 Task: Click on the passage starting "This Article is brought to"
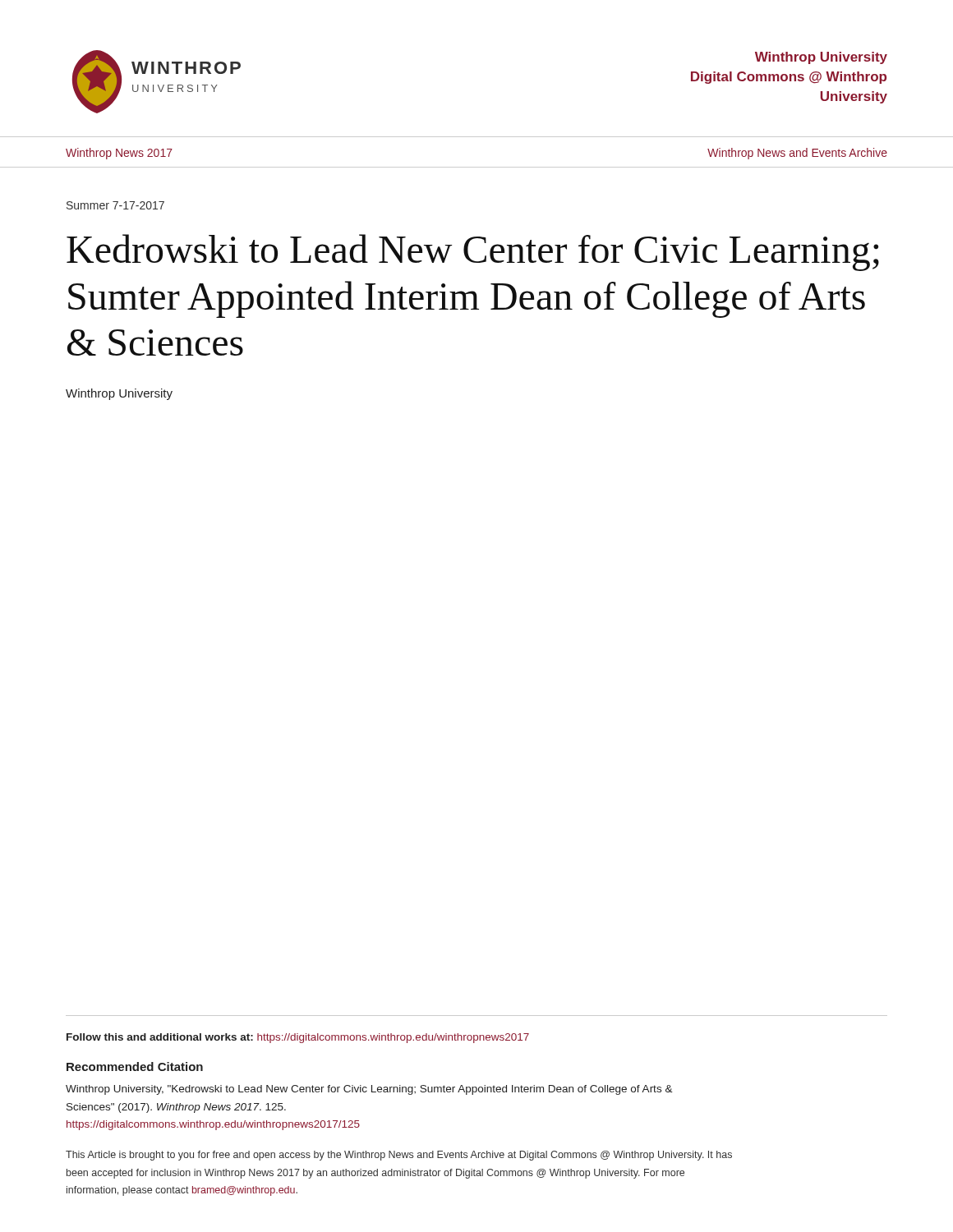399,1172
